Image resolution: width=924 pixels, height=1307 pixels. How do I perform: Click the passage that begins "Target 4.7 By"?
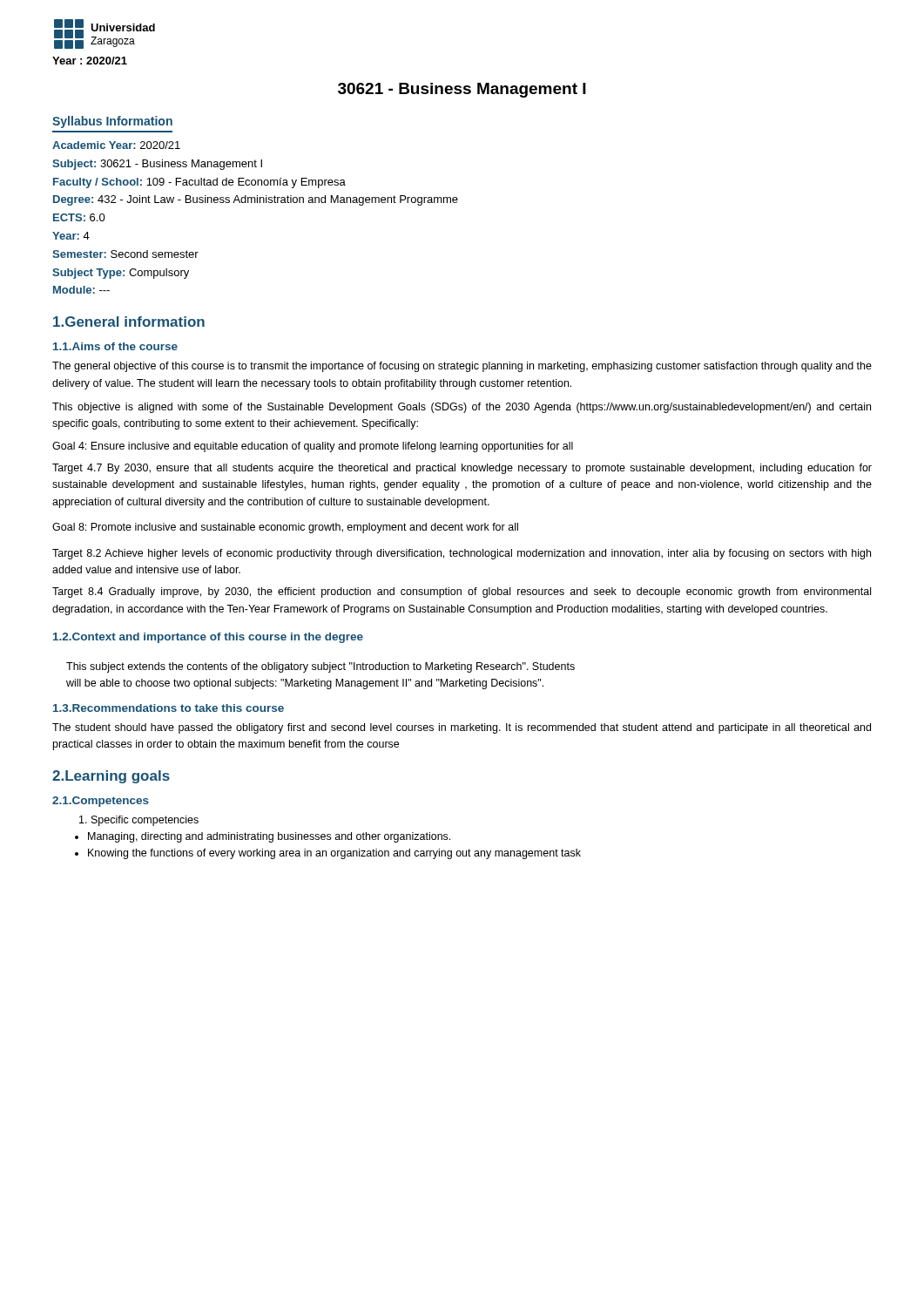(462, 485)
